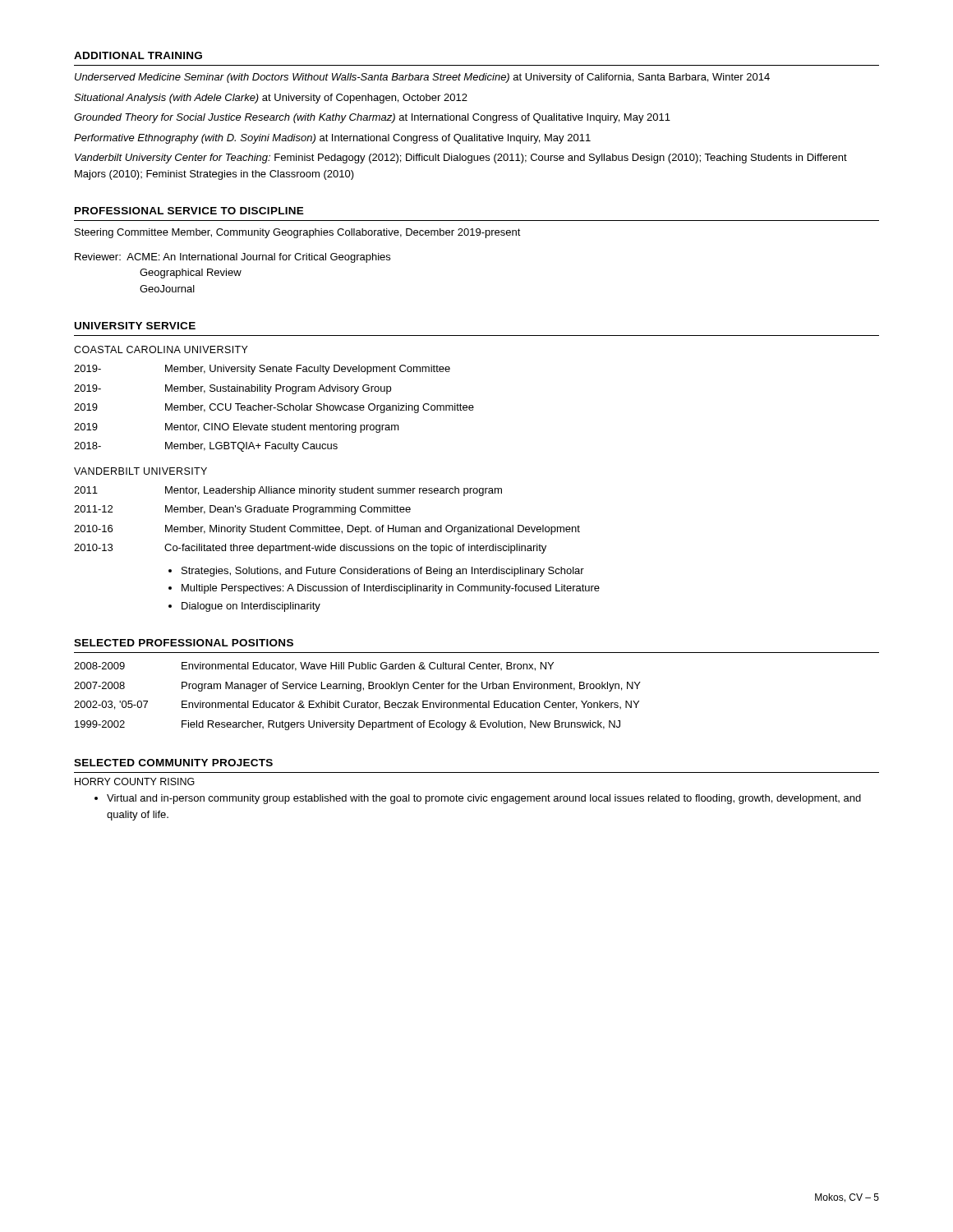Locate the list item with the text "Multiple Perspectives: A Discussion of"
953x1232 pixels.
coord(390,588)
